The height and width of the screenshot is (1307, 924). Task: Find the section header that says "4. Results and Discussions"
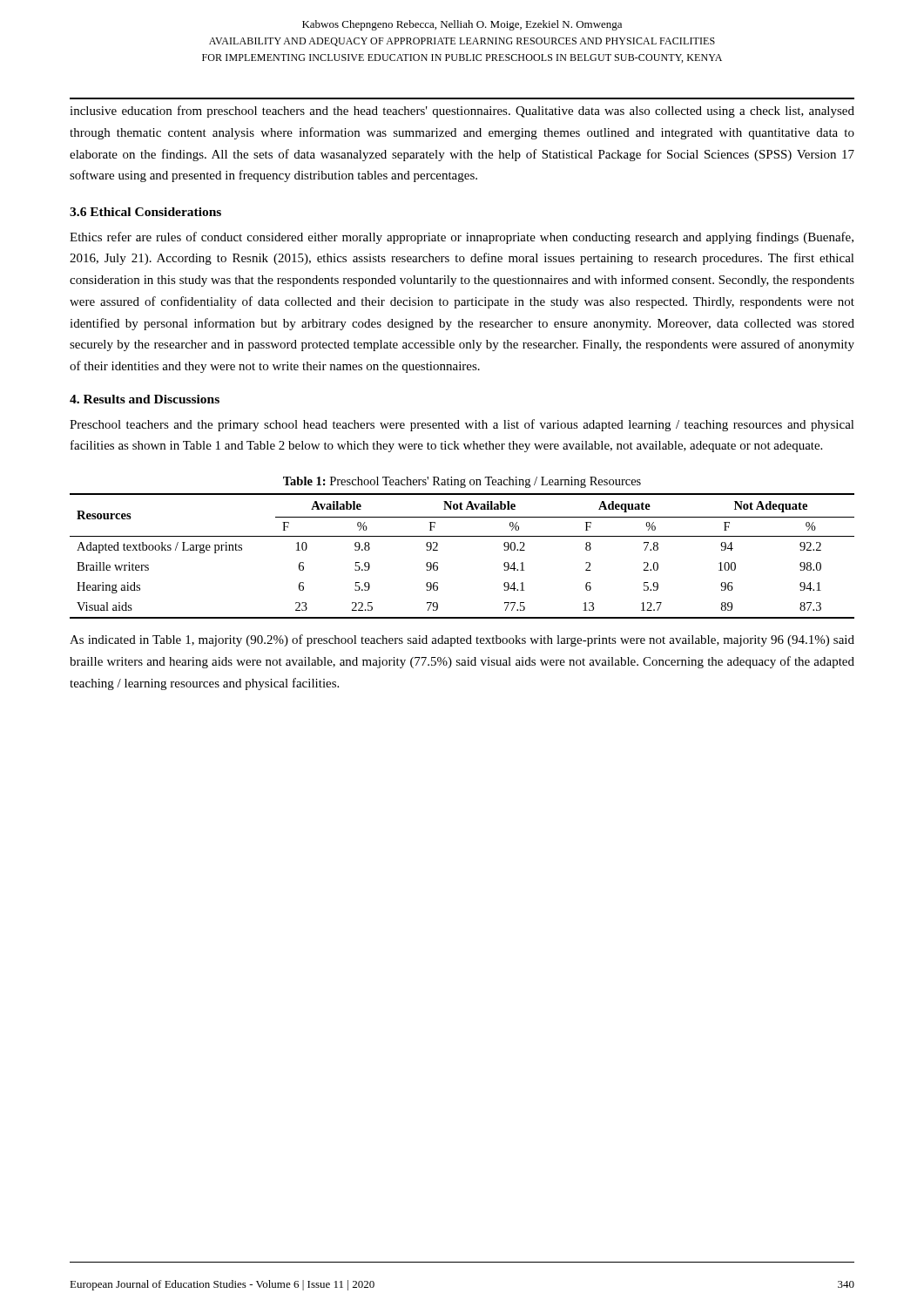(145, 399)
